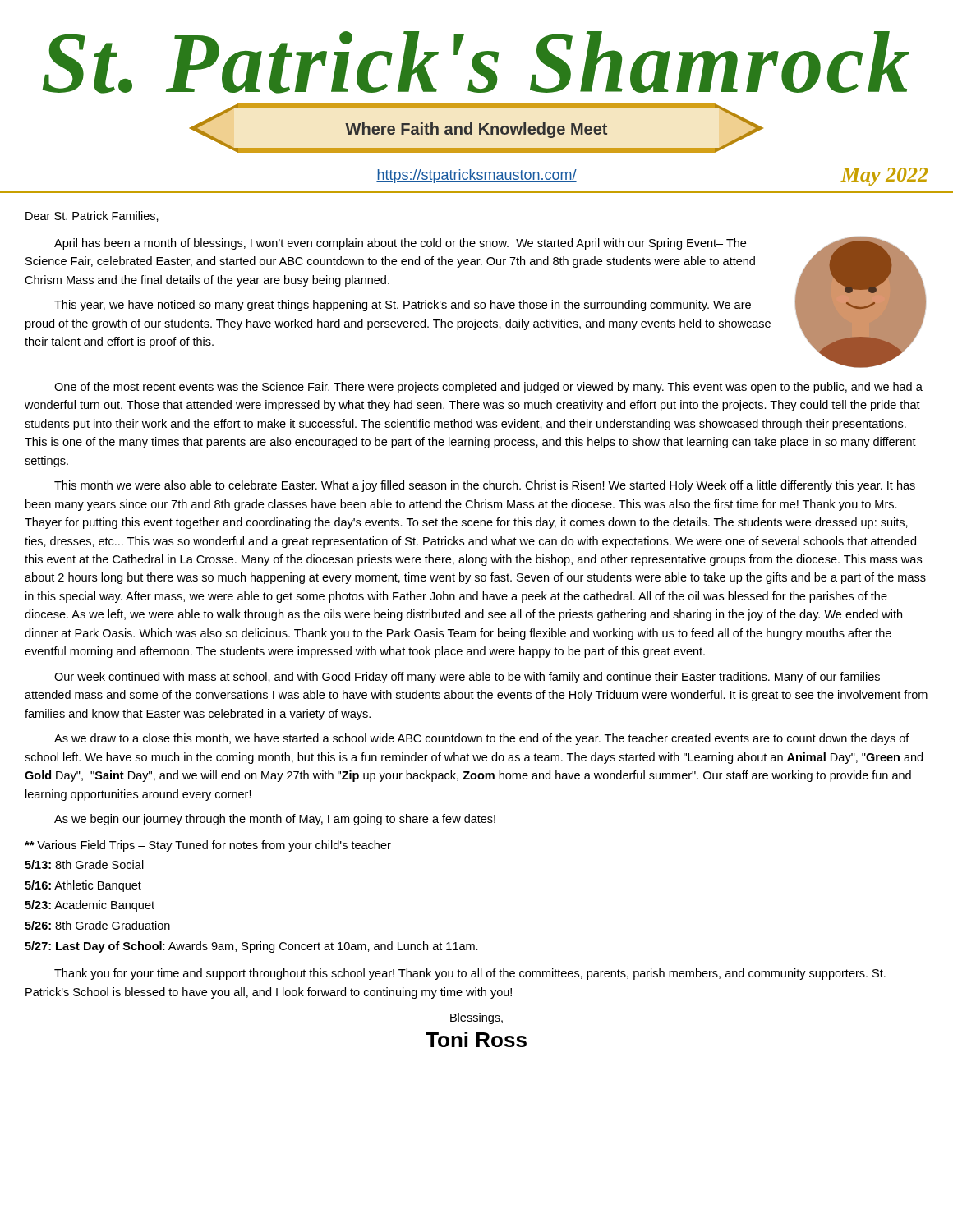
Task: Click on the illustration
Action: tap(476, 128)
